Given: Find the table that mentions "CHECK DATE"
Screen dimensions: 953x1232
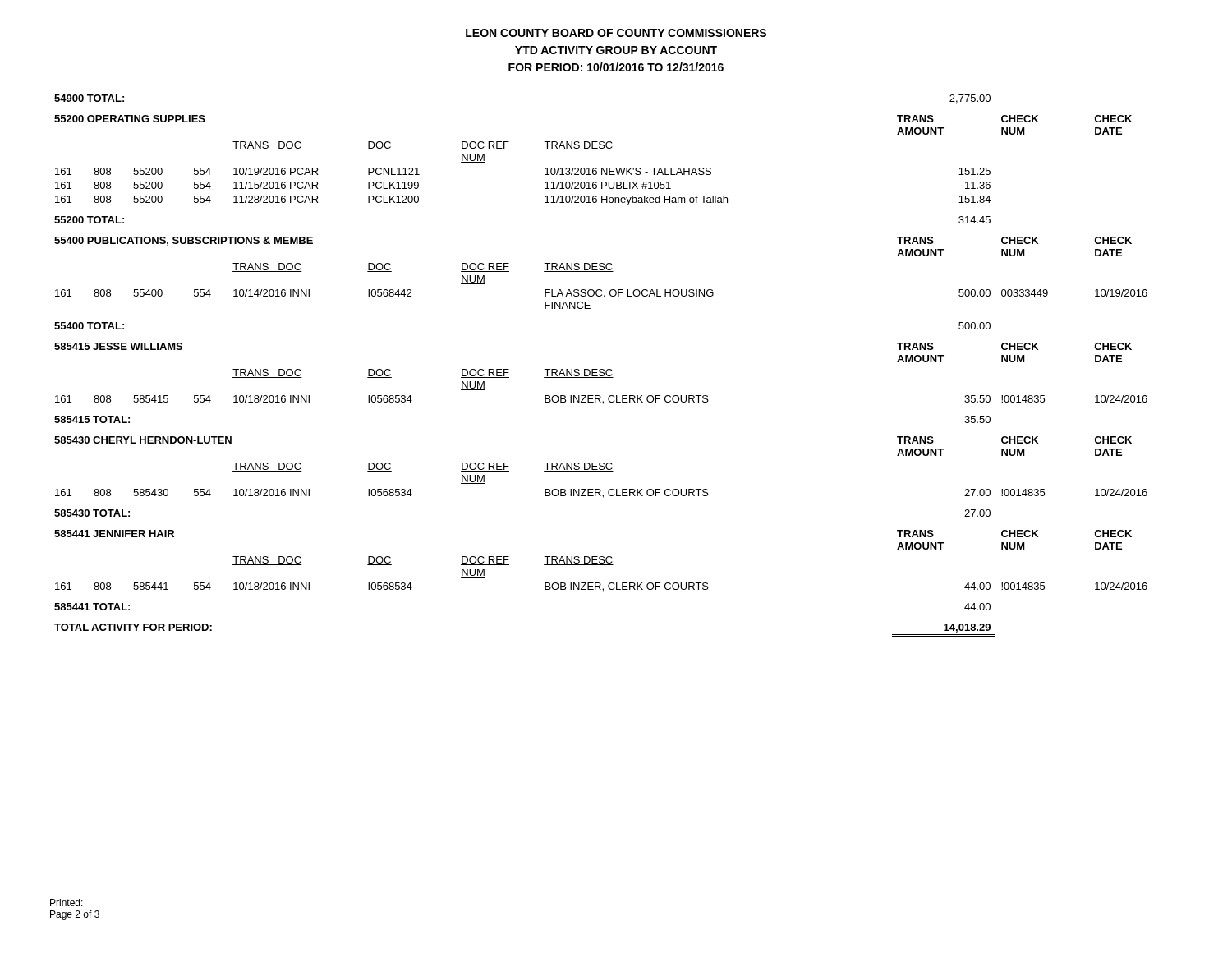Looking at the screenshot, I should (x=616, y=364).
